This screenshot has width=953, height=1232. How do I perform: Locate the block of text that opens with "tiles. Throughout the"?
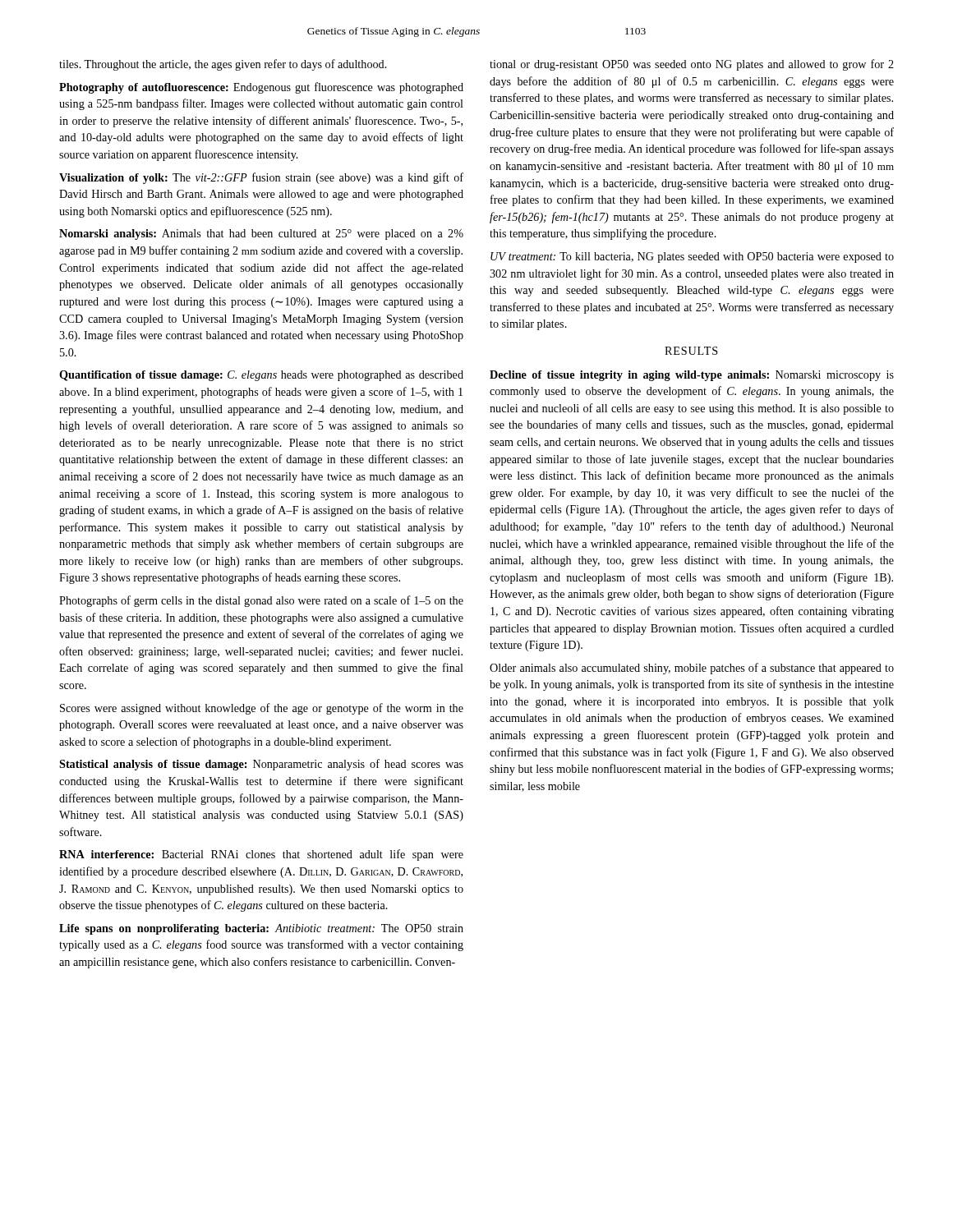pyautogui.click(x=223, y=64)
